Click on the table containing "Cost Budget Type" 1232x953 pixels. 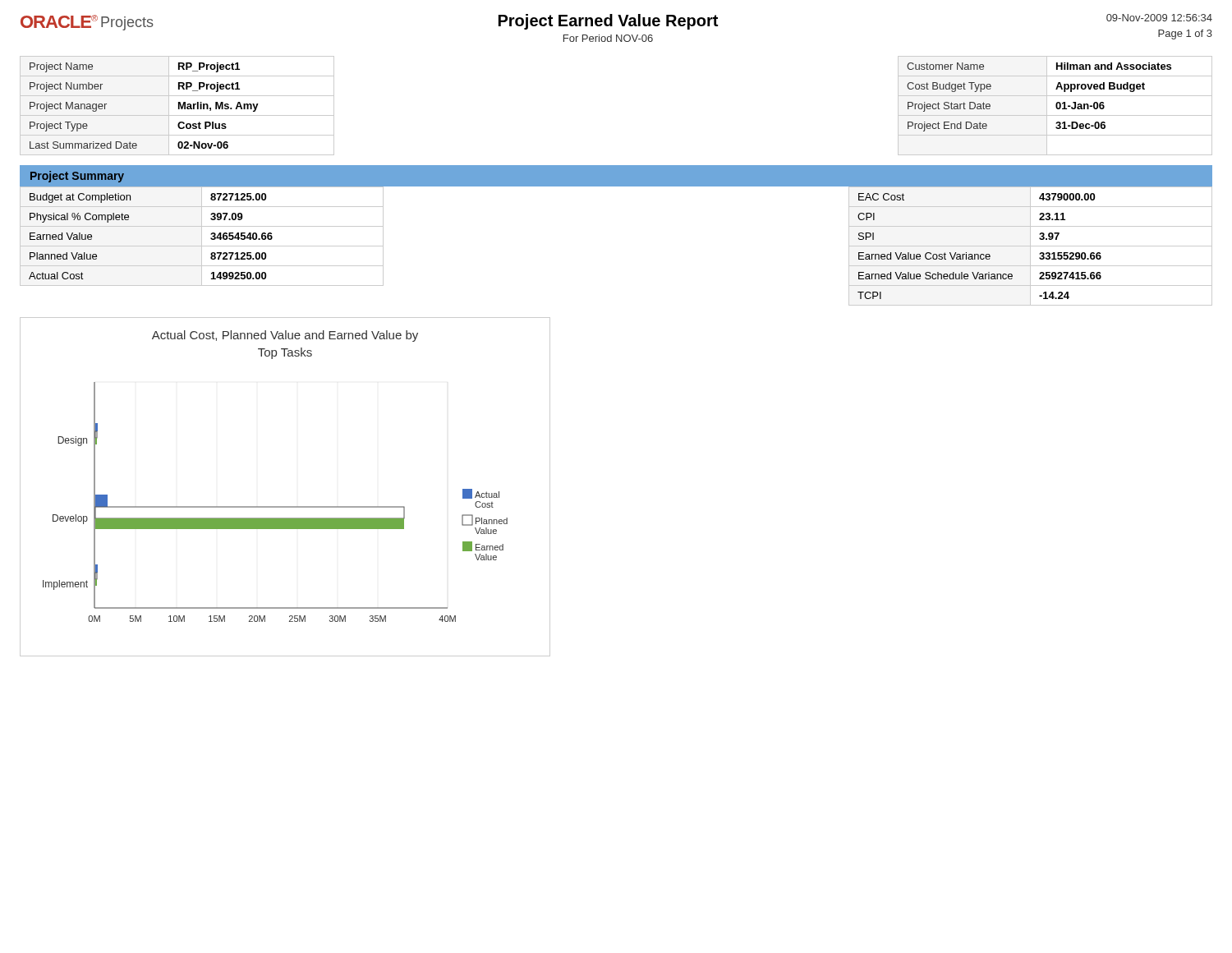click(x=1055, y=106)
